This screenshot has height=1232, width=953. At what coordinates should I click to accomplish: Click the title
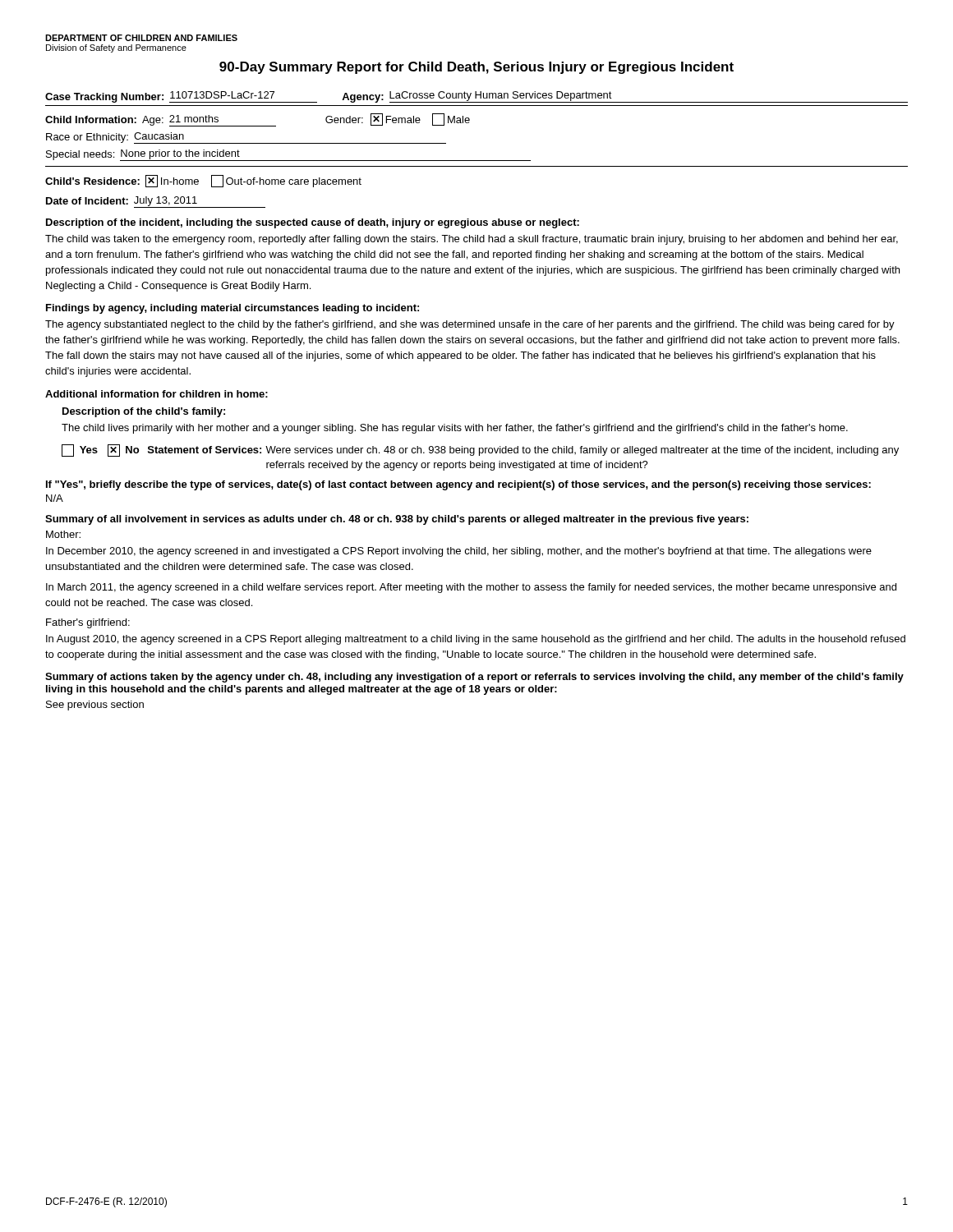(476, 67)
